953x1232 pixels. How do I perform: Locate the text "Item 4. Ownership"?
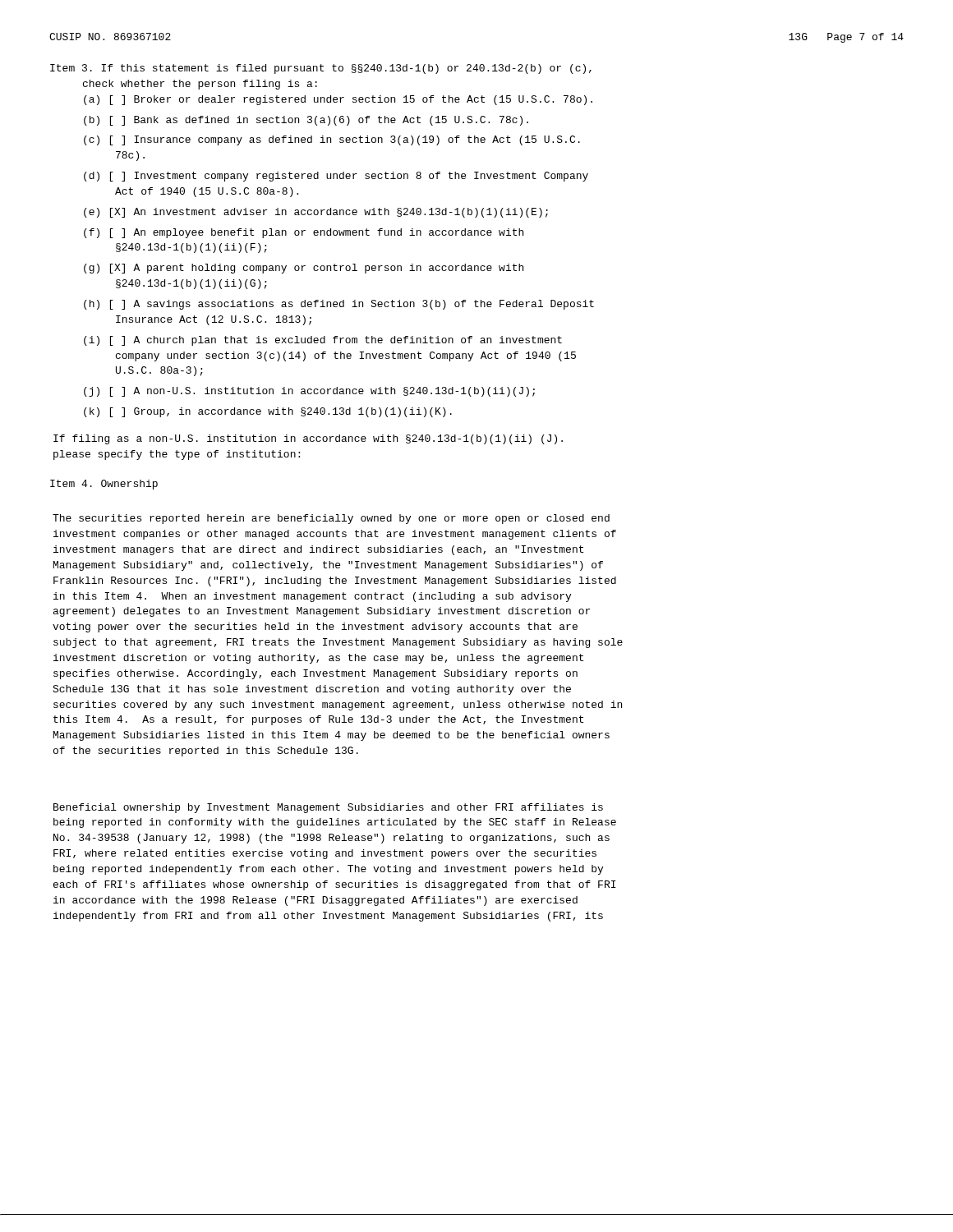pos(104,484)
